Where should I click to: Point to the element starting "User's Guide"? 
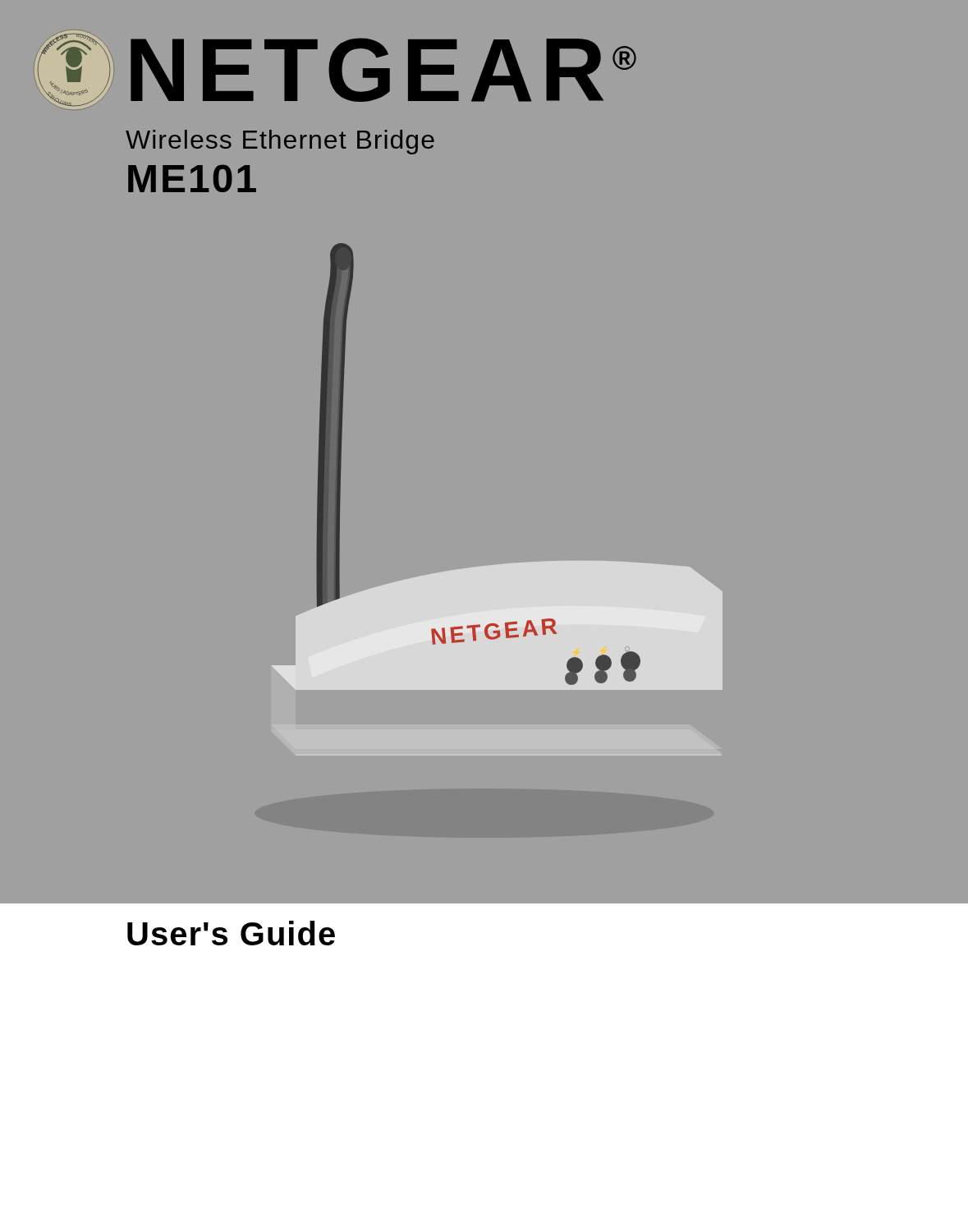[x=231, y=934]
